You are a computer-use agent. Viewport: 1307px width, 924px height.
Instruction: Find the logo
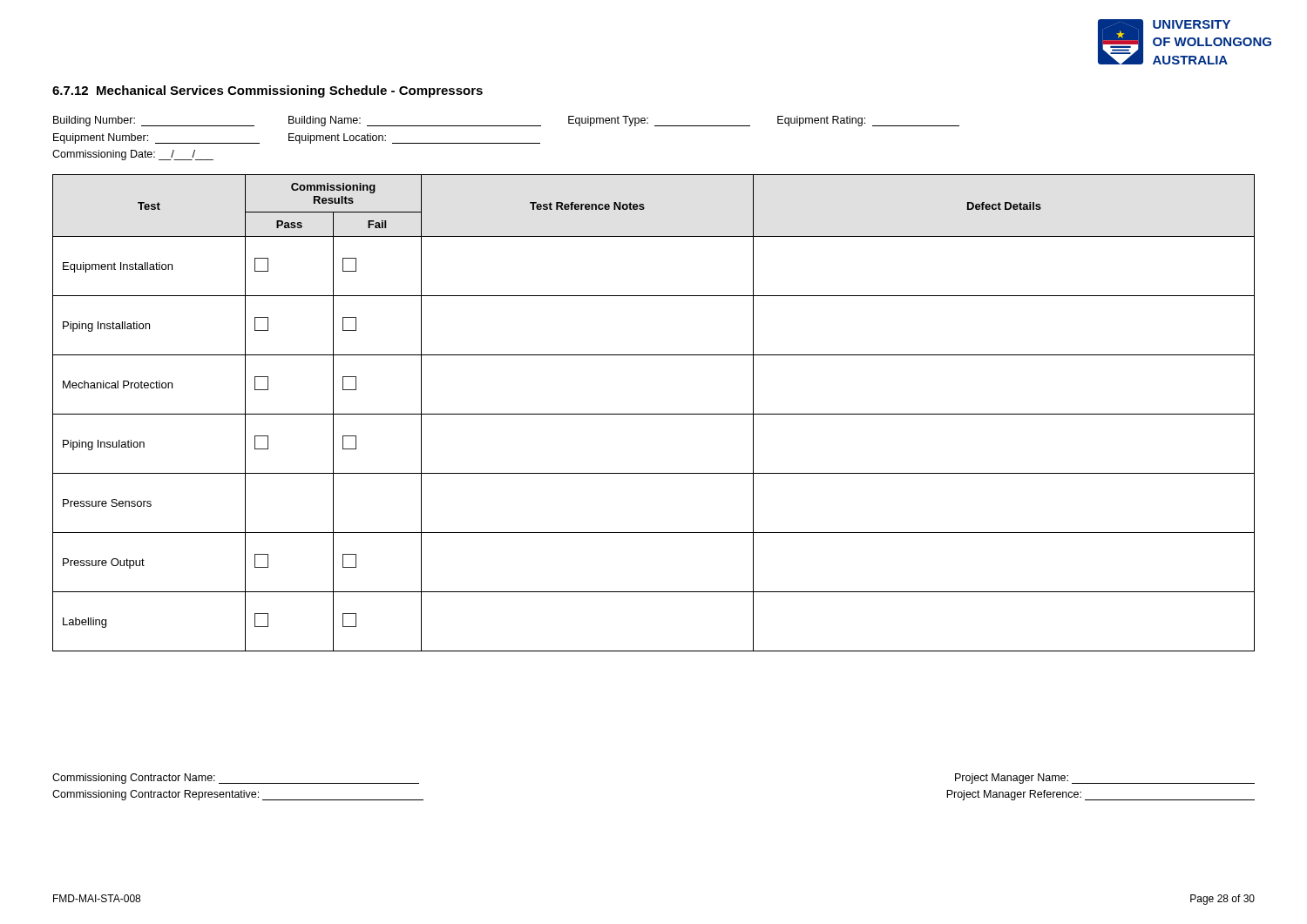[1183, 42]
